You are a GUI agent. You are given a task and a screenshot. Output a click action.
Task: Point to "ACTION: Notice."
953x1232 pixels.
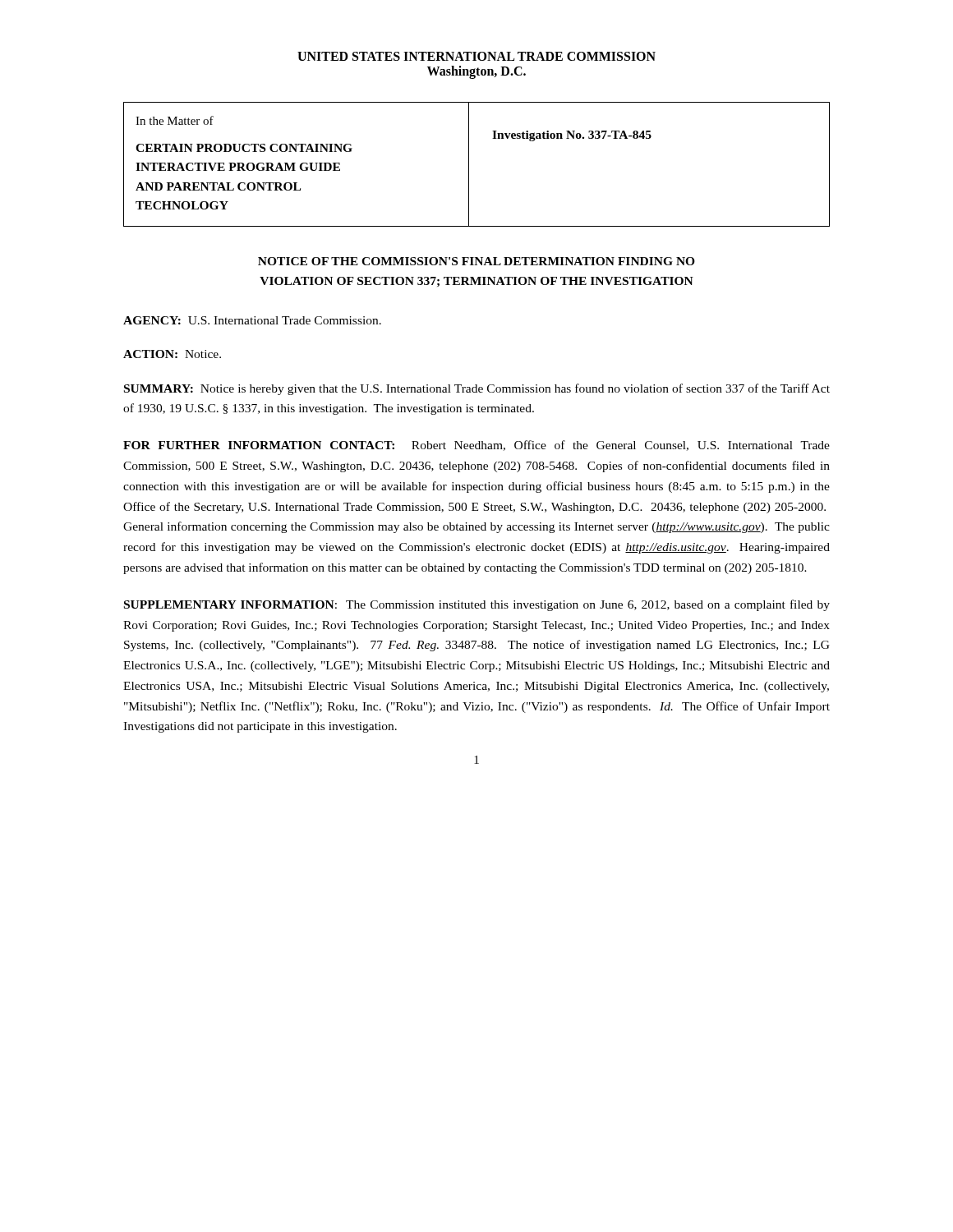point(173,354)
